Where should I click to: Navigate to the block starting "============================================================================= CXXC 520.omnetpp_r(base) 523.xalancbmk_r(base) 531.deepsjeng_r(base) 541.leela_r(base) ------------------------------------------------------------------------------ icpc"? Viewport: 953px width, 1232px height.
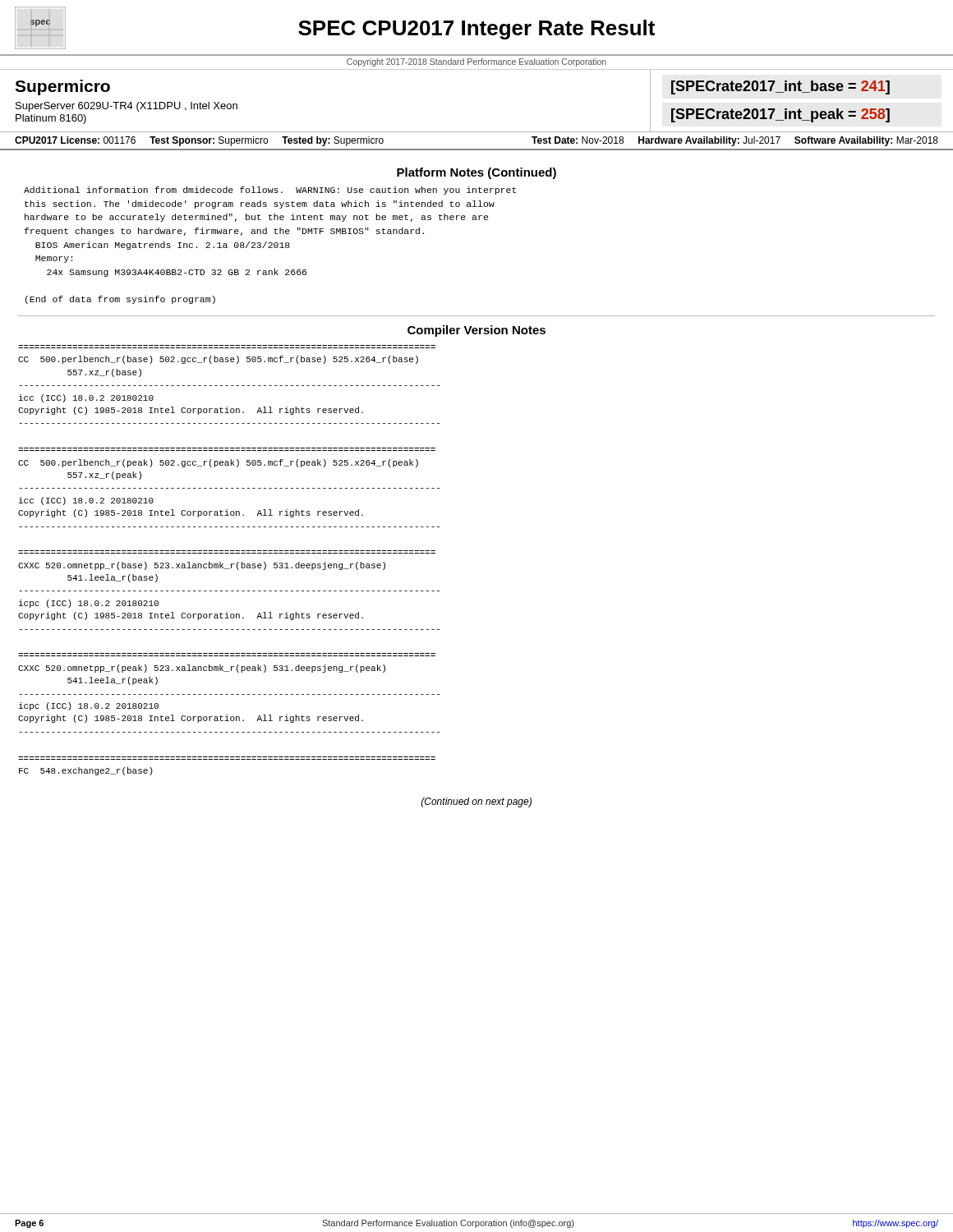point(202,566)
